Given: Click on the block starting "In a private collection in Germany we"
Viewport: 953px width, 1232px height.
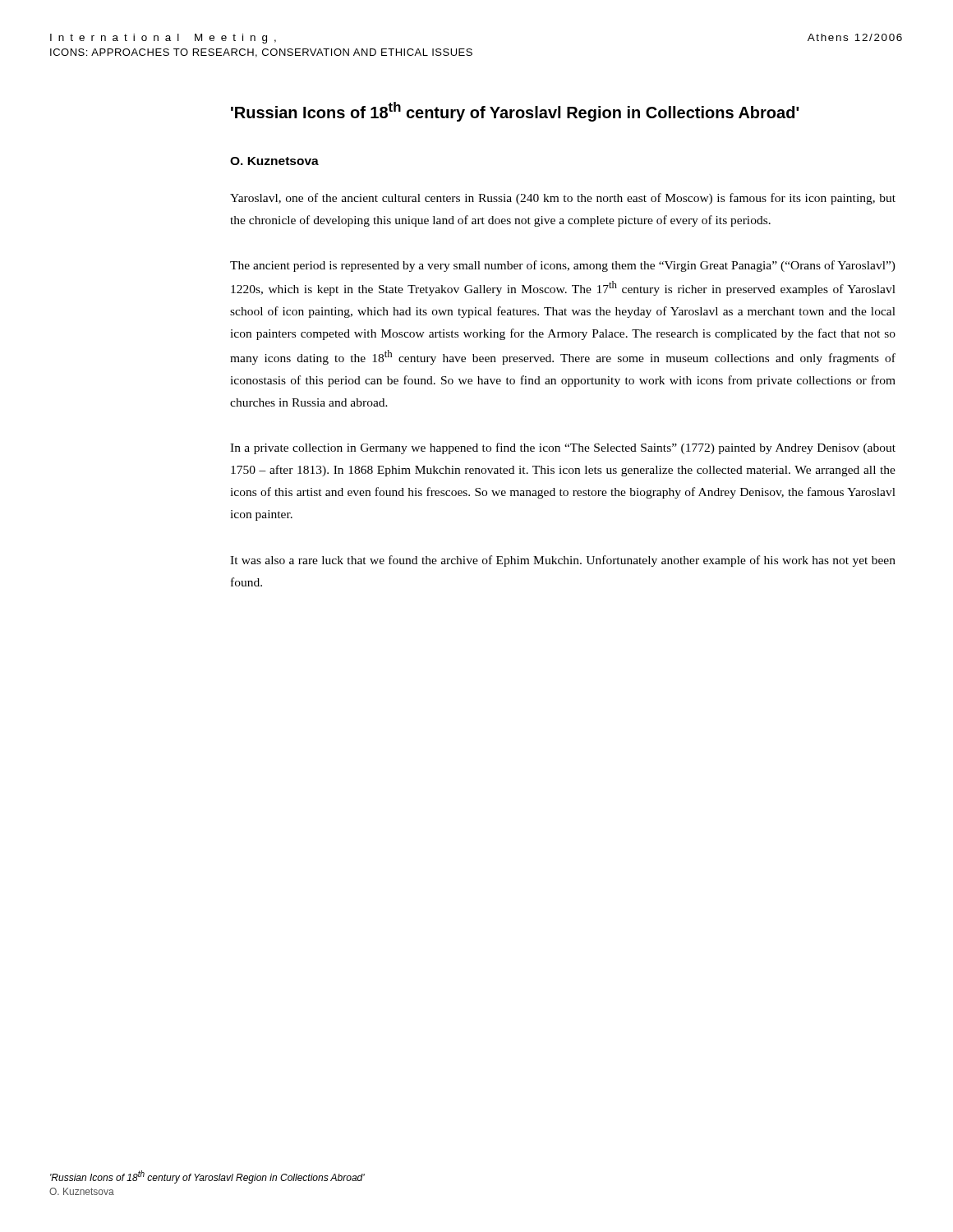Looking at the screenshot, I should coord(563,481).
